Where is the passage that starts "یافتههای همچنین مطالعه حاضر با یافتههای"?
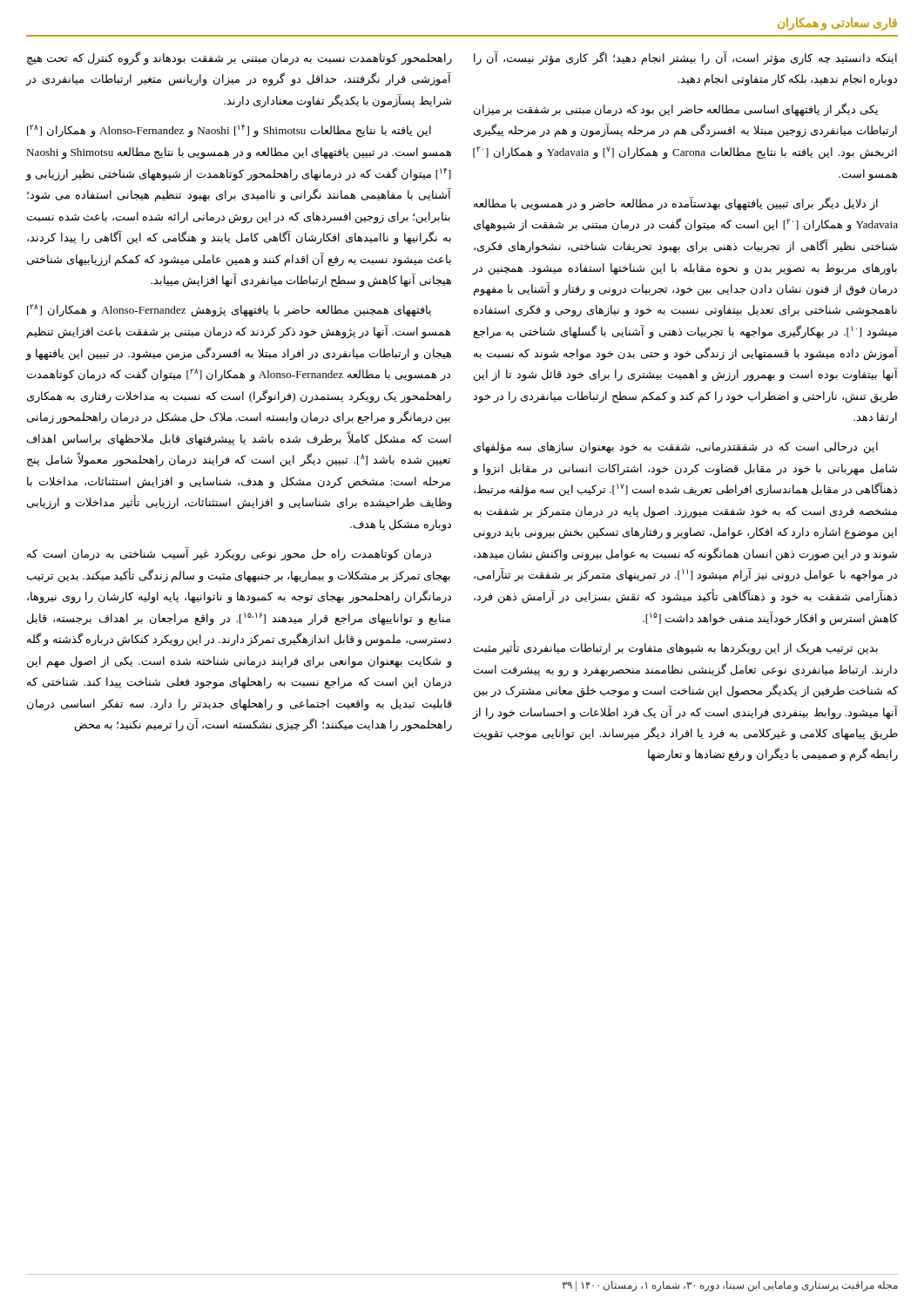Screen dimensions: 1307x924 (x=239, y=417)
